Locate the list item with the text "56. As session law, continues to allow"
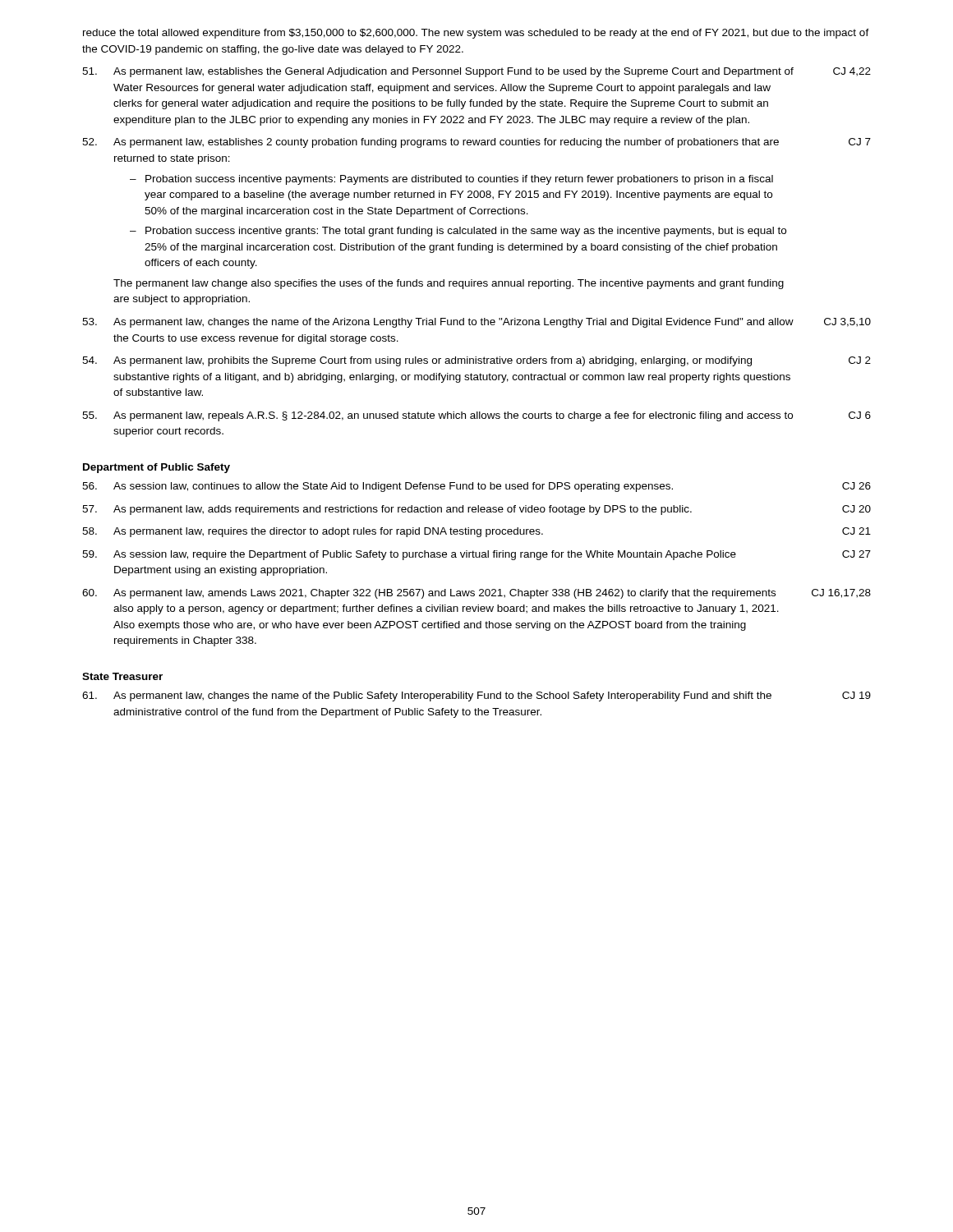Image resolution: width=953 pixels, height=1232 pixels. (476, 486)
